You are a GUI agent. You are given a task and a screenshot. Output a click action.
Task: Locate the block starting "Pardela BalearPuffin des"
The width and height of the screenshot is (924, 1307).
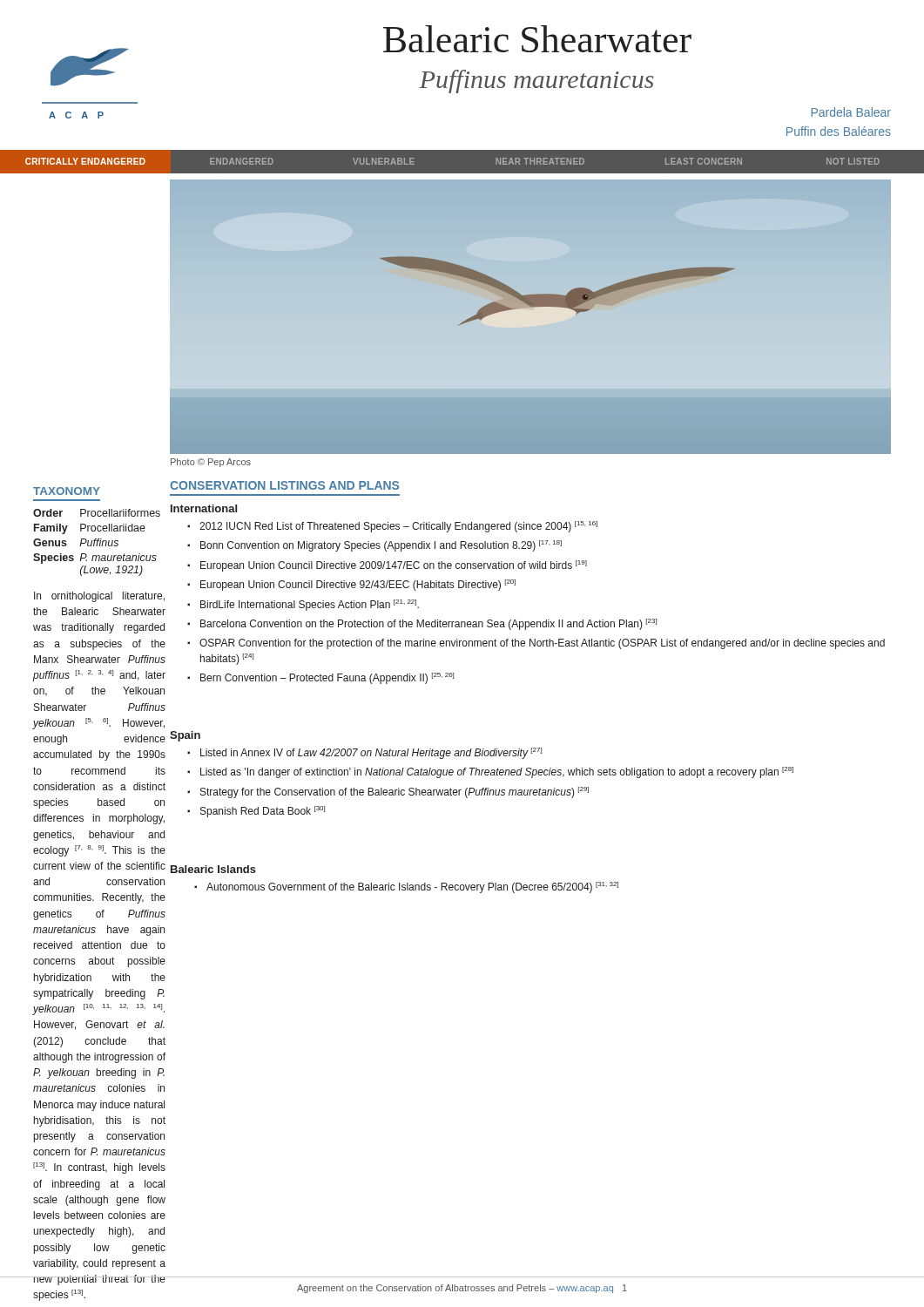pos(838,122)
